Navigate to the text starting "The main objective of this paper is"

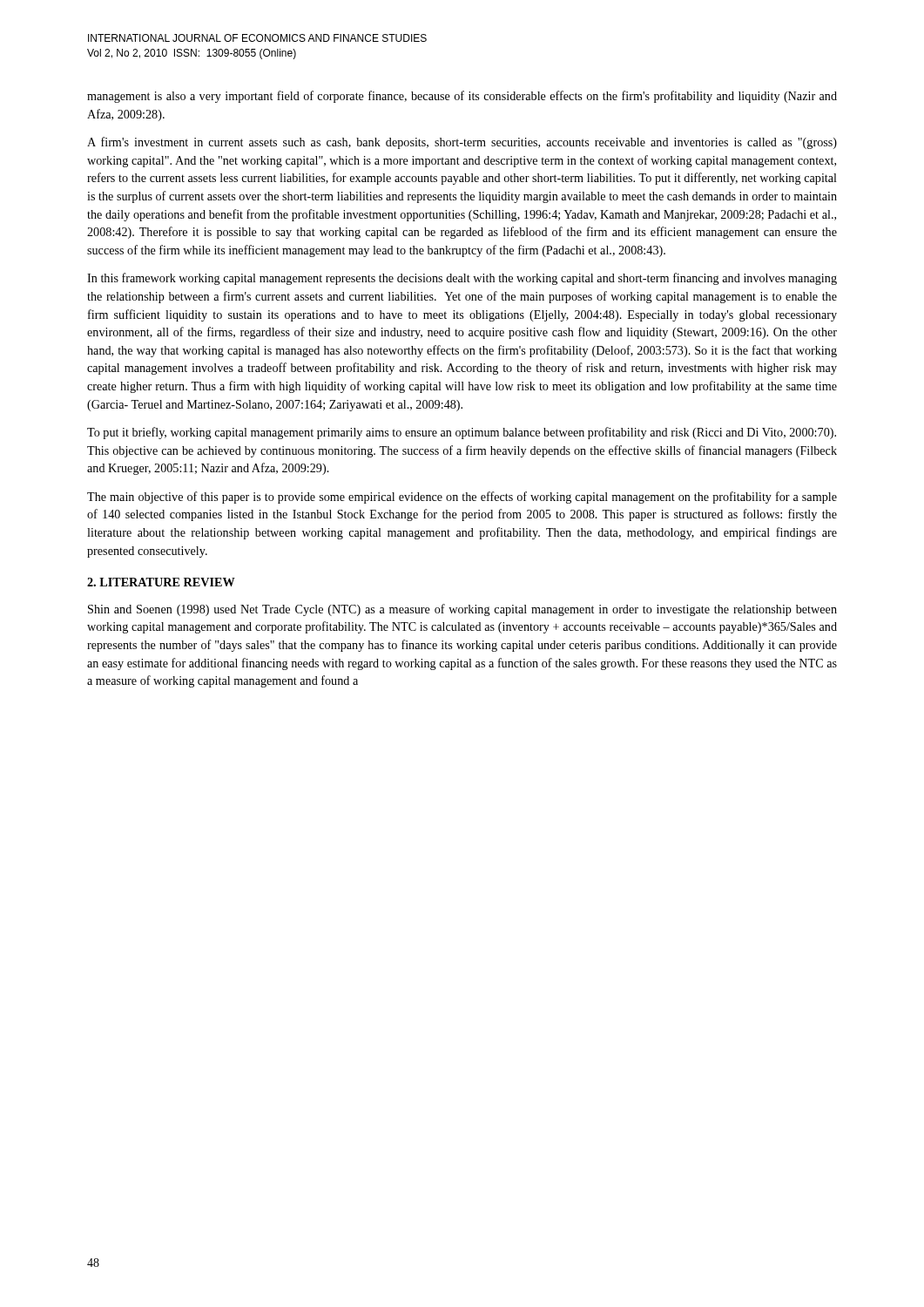point(462,523)
